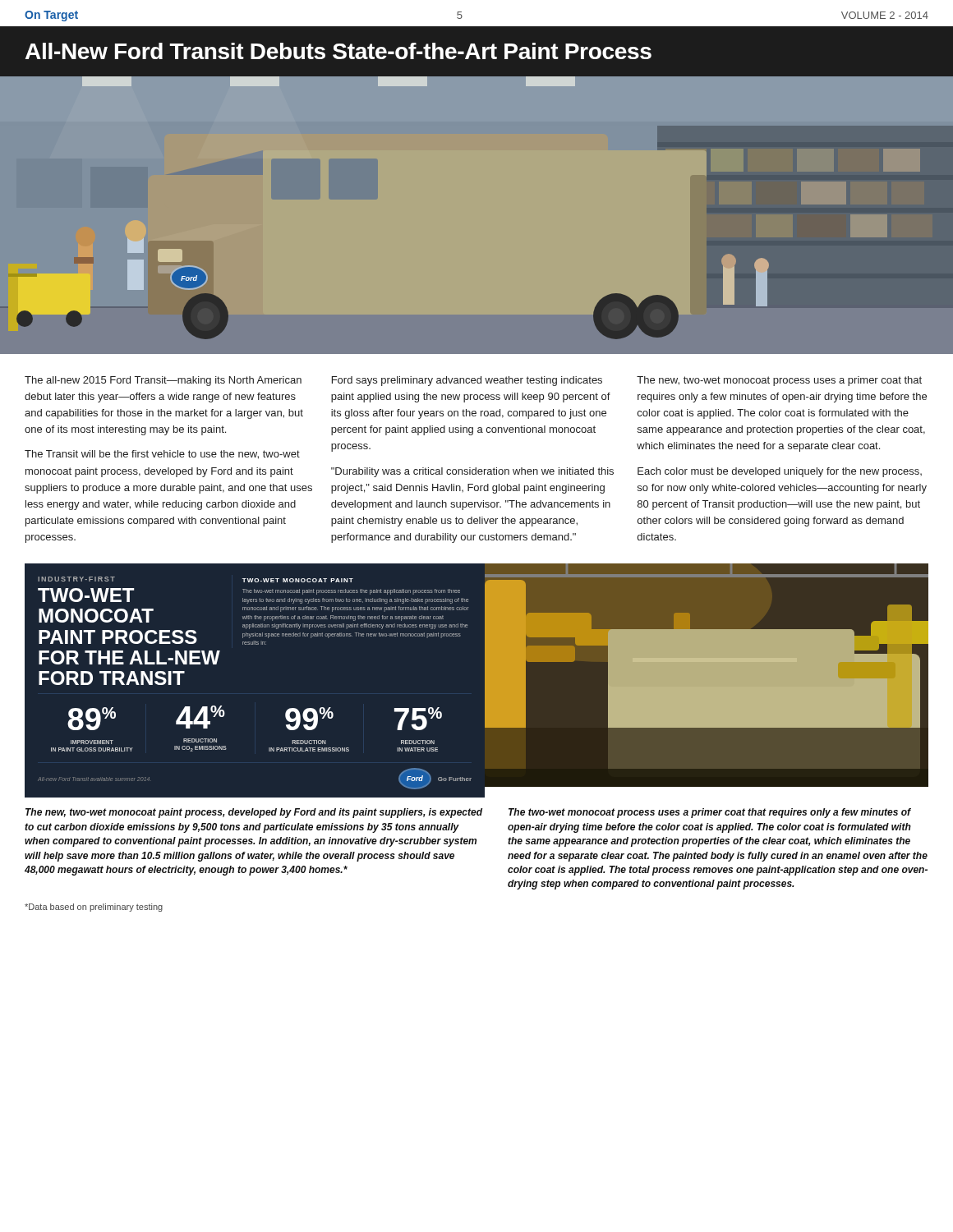The image size is (953, 1232).
Task: Find the block starting "The new, two-wet monocoat process"
Action: tap(783, 459)
